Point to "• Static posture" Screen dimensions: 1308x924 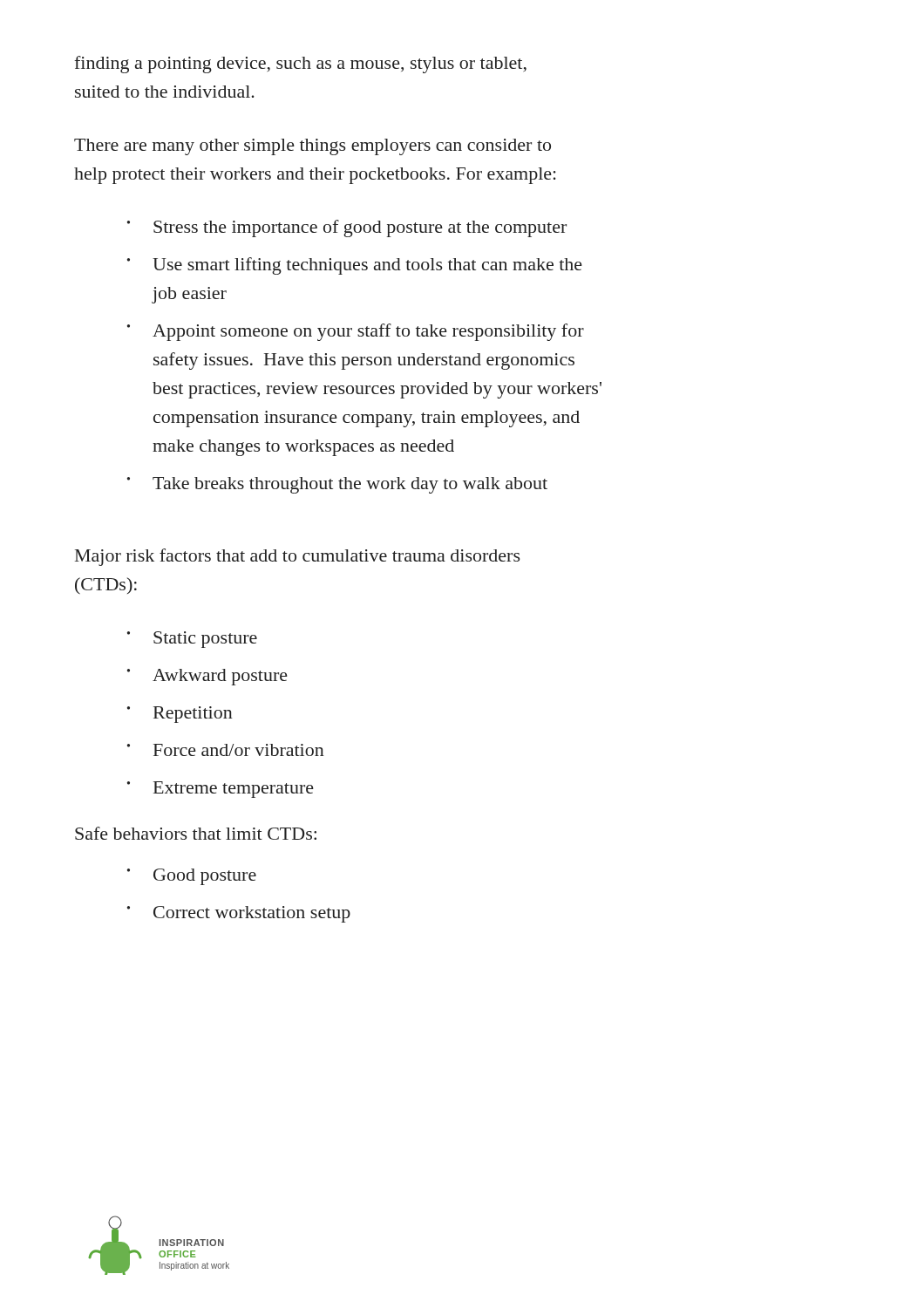(192, 640)
